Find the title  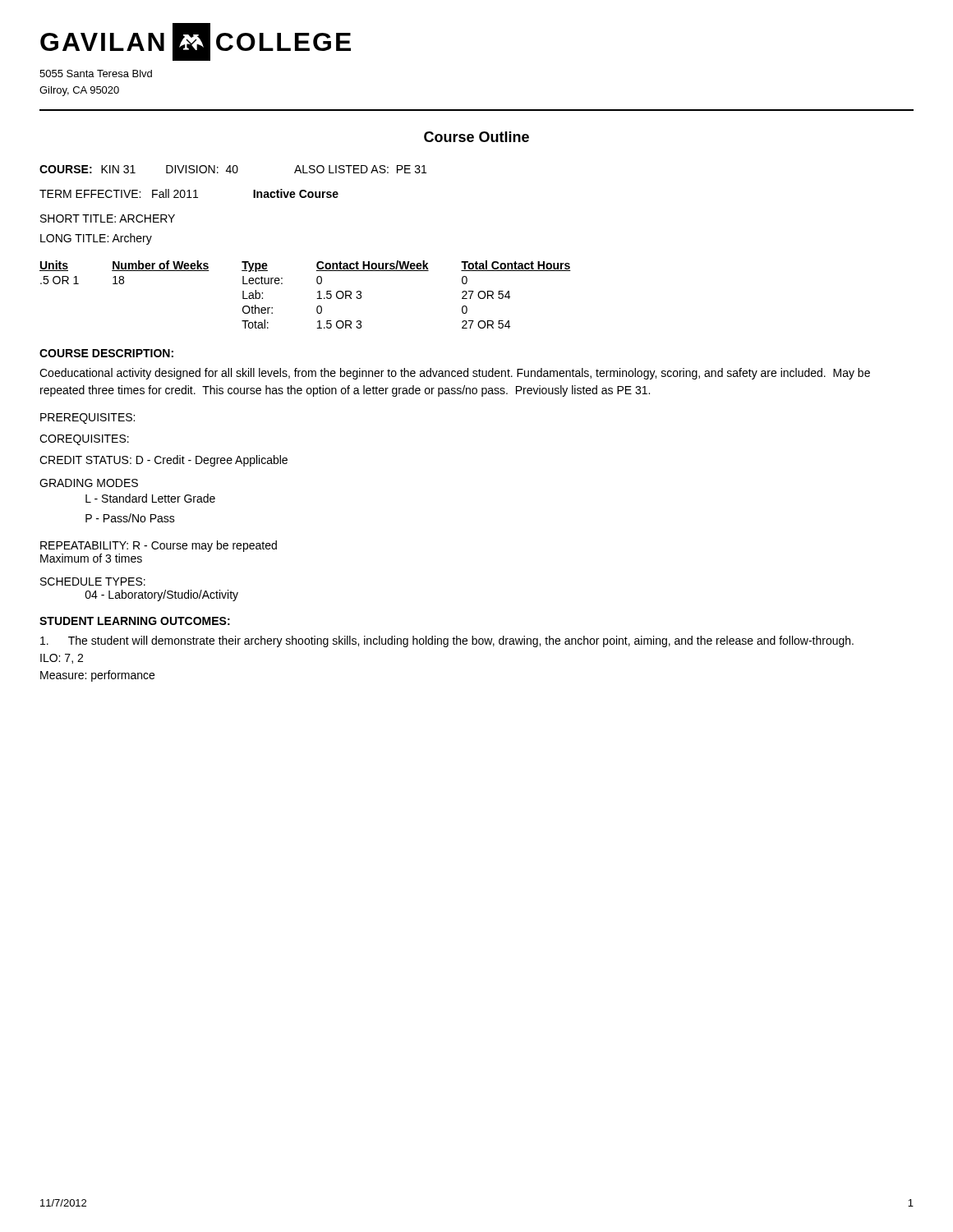(x=476, y=137)
